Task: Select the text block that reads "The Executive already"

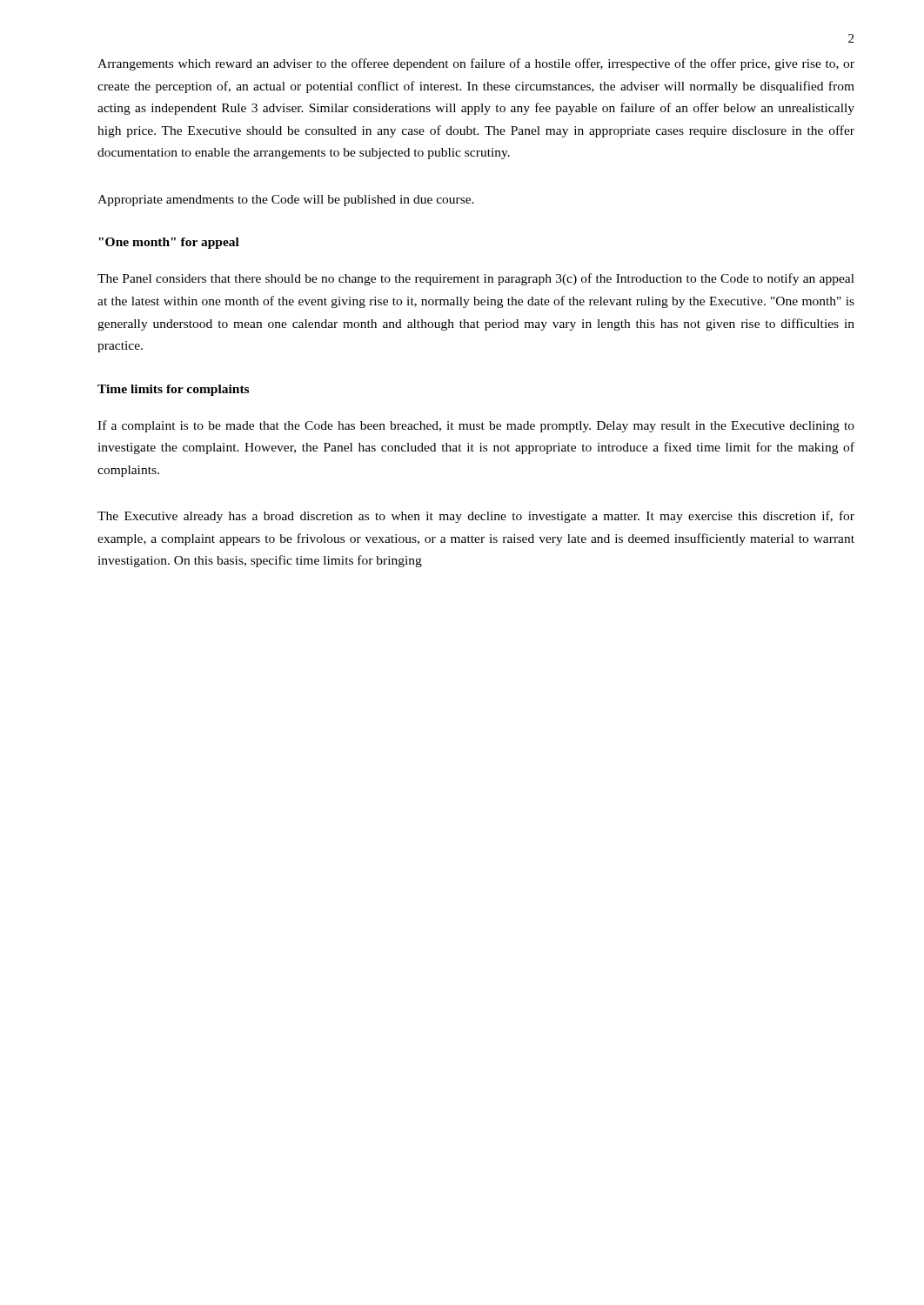Action: (476, 538)
